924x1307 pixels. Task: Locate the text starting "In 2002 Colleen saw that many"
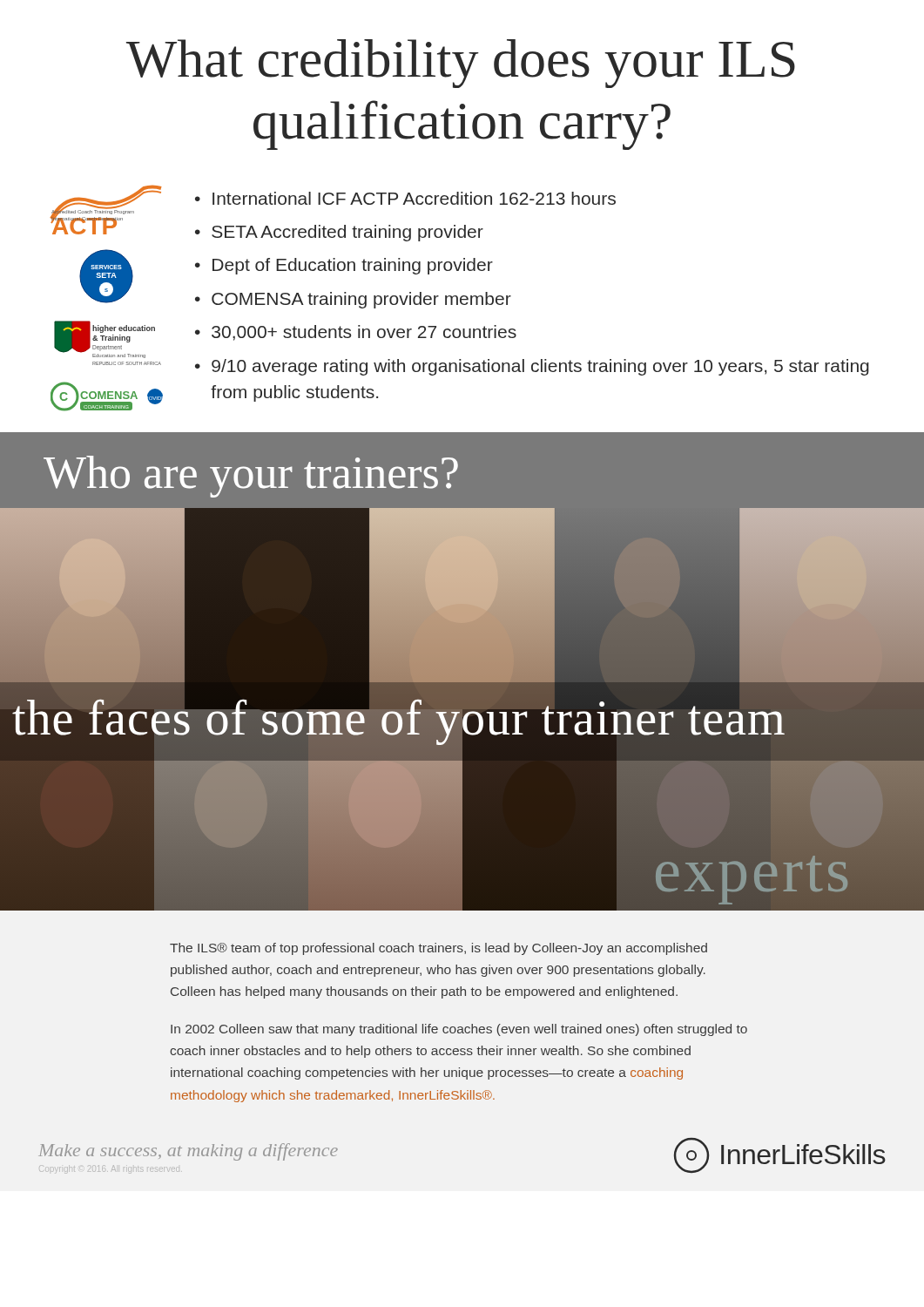click(459, 1062)
